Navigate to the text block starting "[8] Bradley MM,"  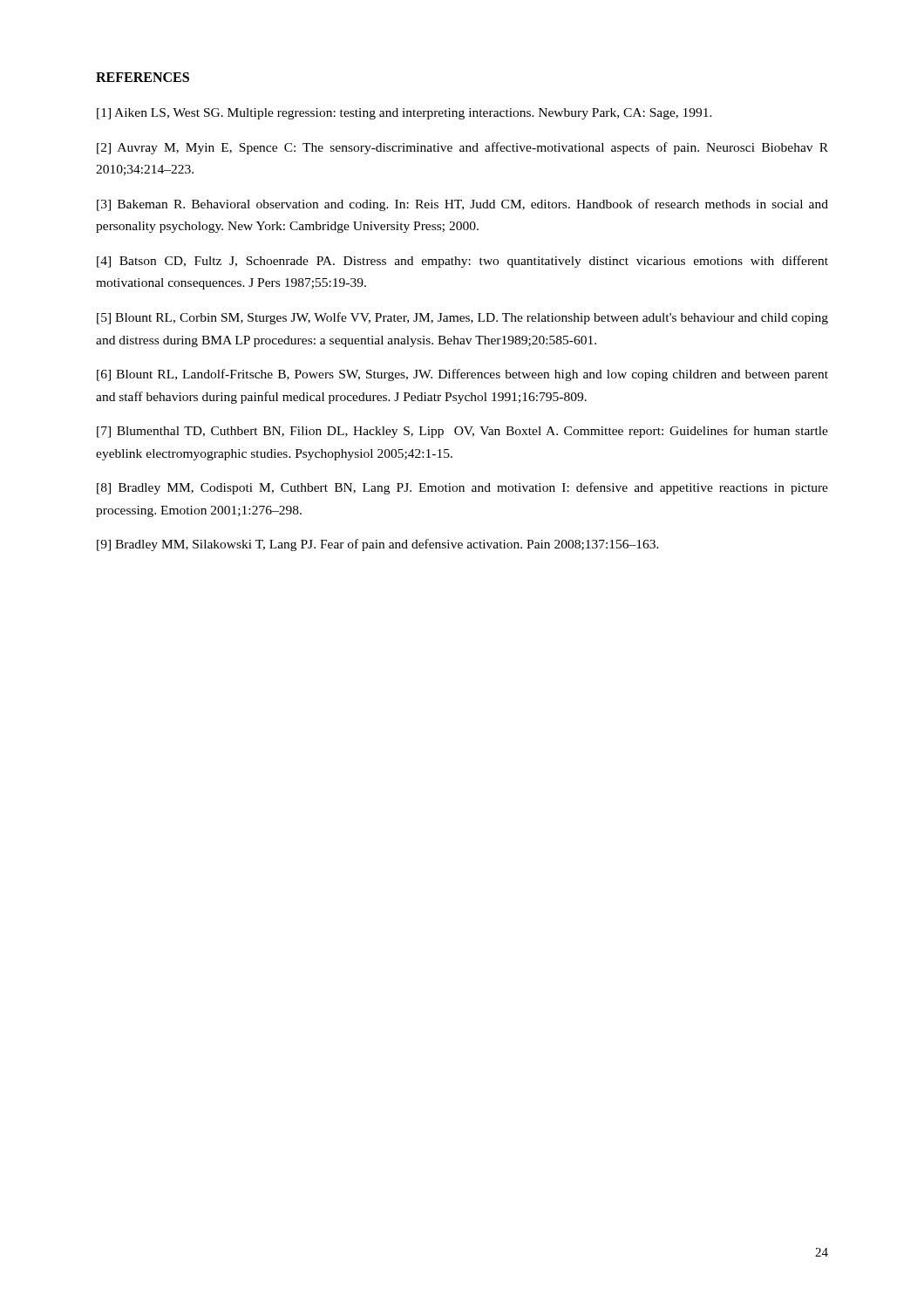[462, 498]
